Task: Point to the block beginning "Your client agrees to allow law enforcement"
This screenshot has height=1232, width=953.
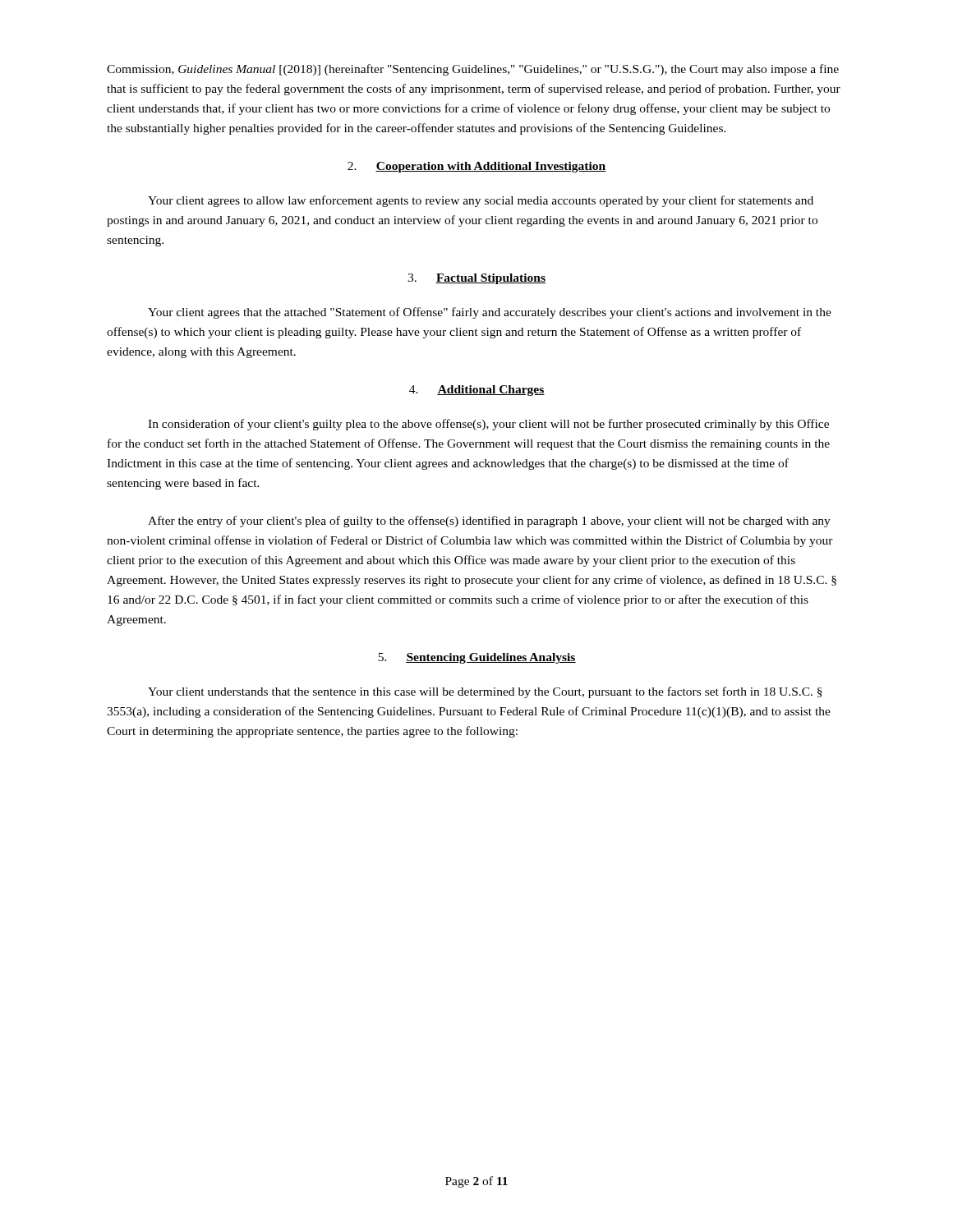Action: pyautogui.click(x=462, y=220)
